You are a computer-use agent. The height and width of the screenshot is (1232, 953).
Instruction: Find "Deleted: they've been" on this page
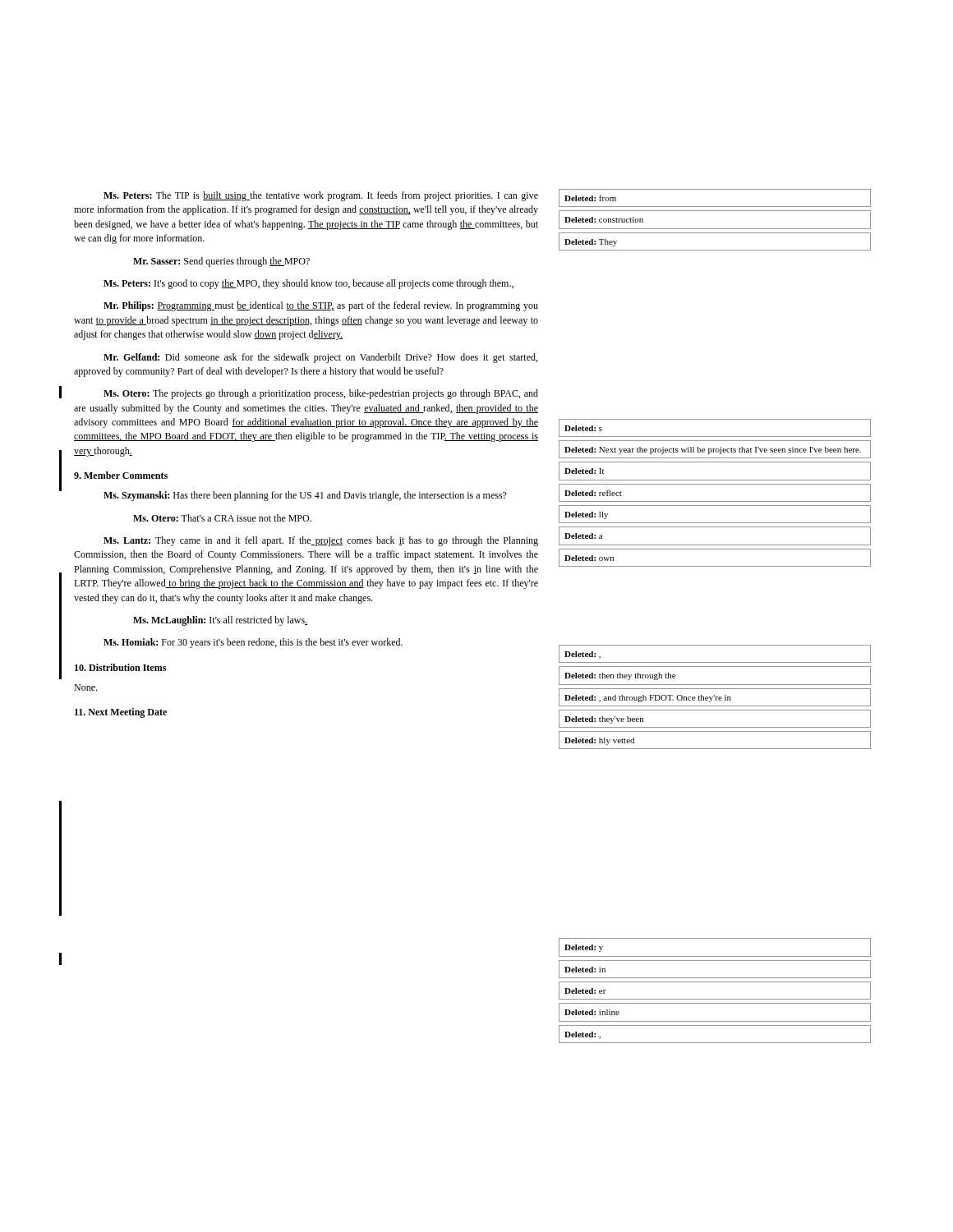(x=604, y=719)
